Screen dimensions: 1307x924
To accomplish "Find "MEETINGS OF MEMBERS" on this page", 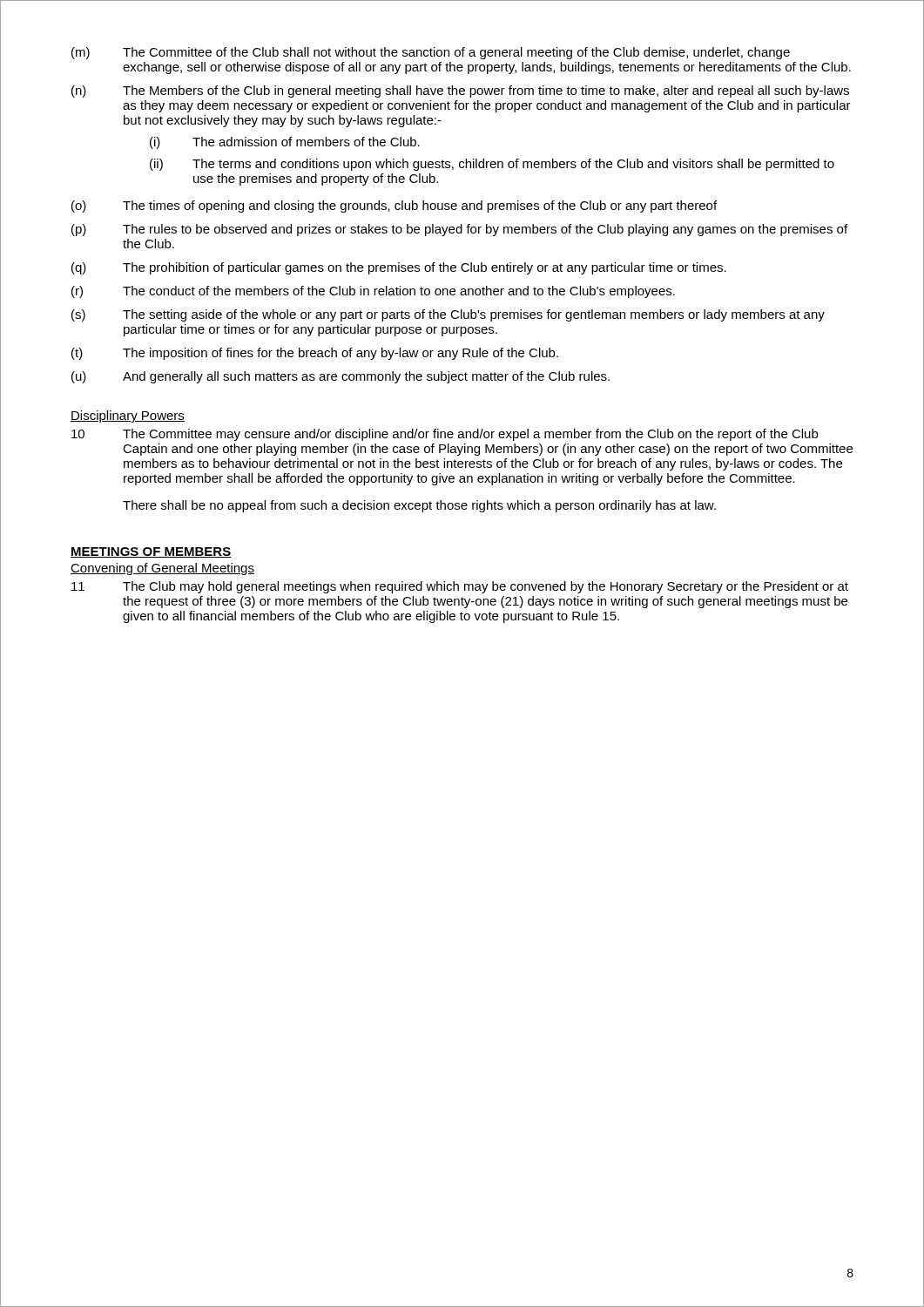I will [x=151, y=551].
